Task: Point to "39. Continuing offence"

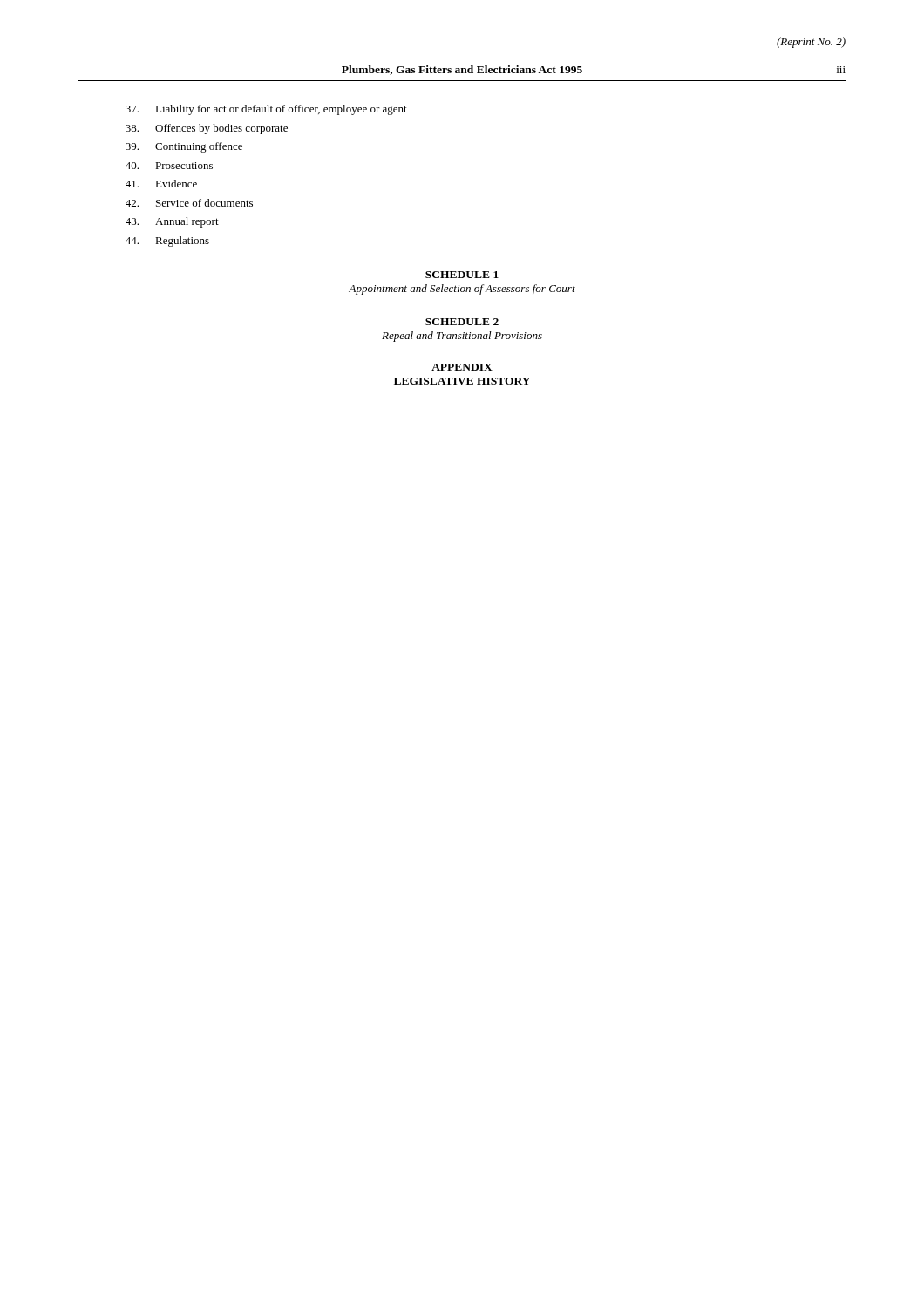Action: coord(184,147)
